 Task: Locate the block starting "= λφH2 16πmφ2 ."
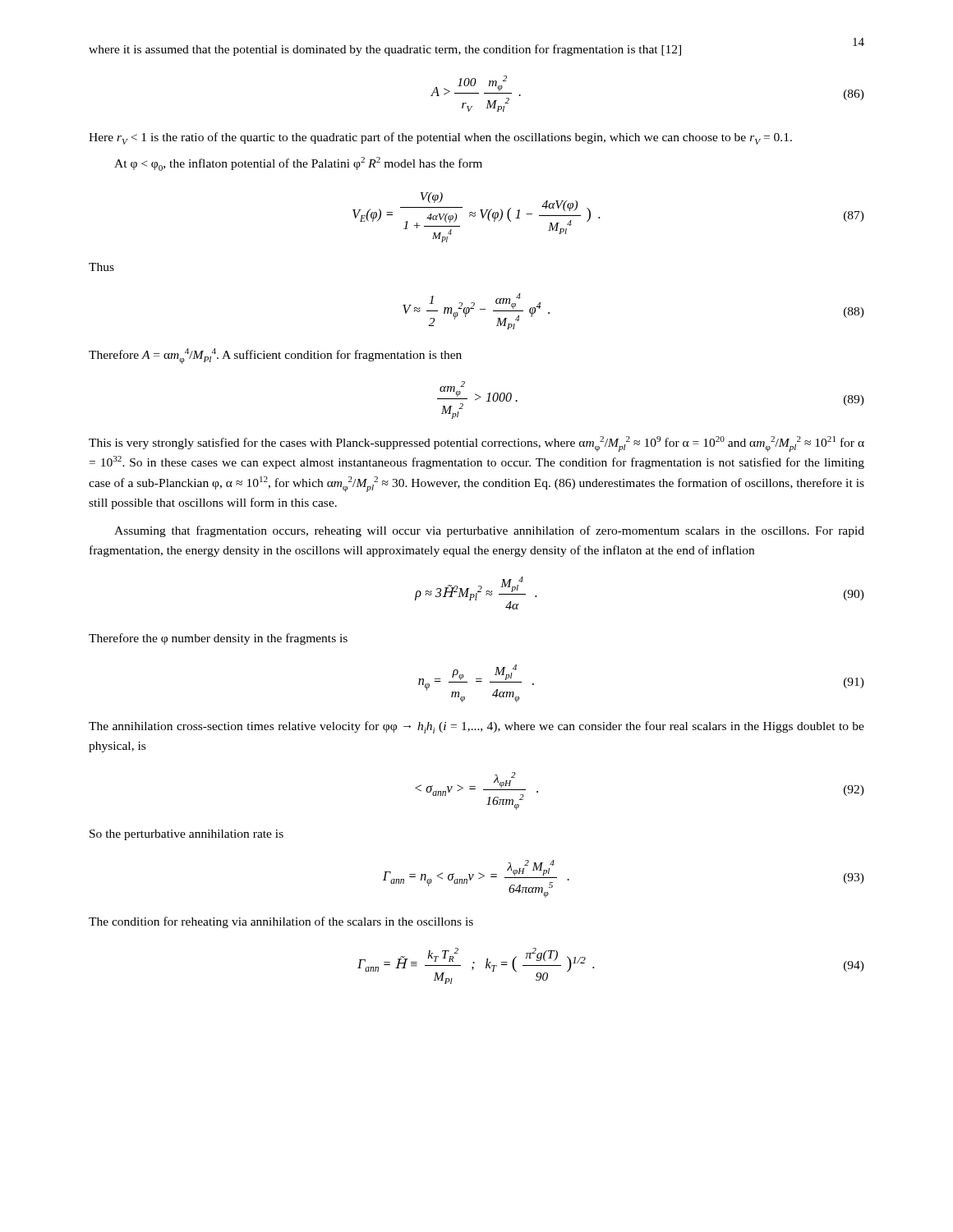pyautogui.click(x=504, y=790)
